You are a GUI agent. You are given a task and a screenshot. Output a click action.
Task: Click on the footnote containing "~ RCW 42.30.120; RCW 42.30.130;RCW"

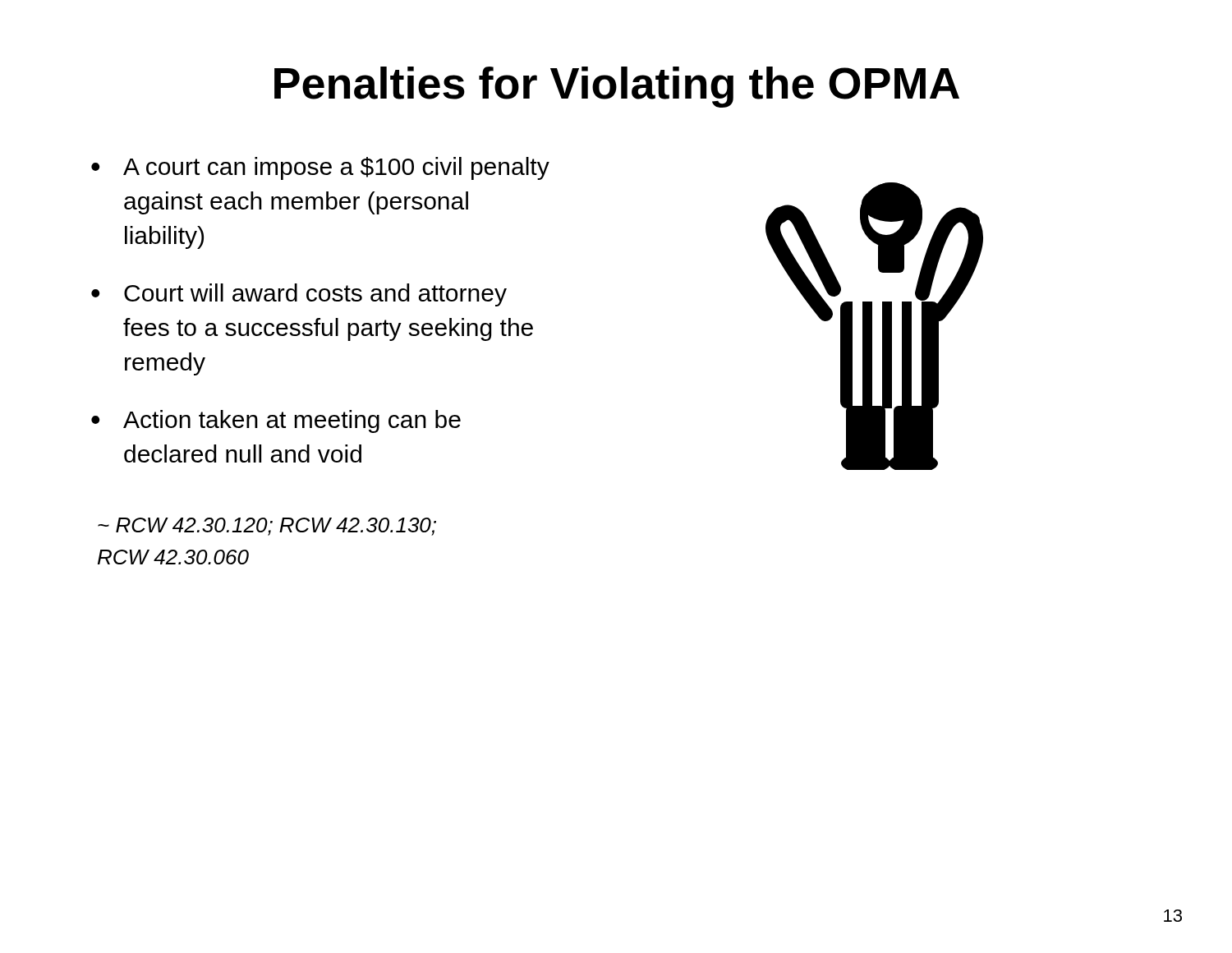click(267, 541)
